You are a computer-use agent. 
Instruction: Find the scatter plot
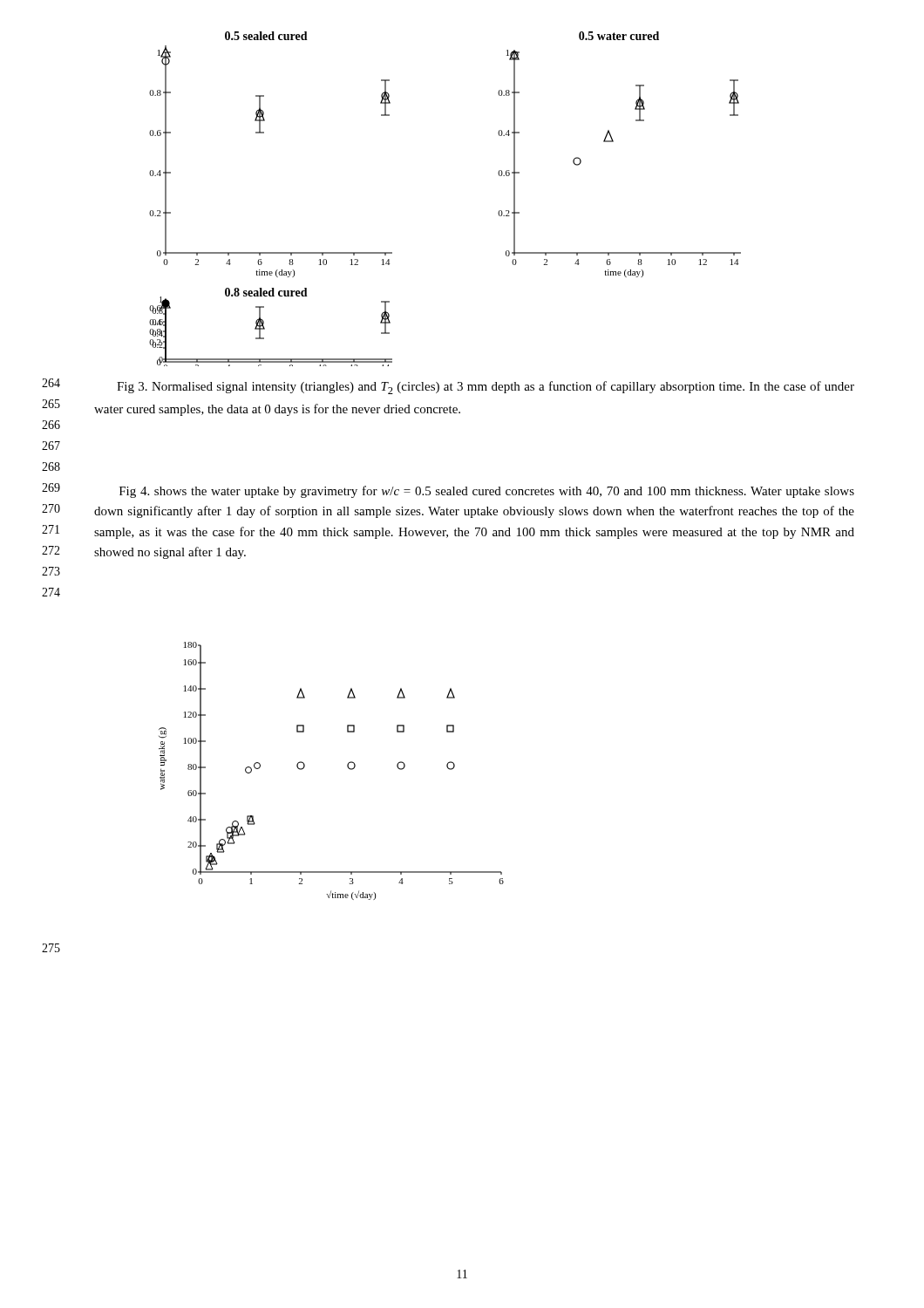[x=336, y=776]
